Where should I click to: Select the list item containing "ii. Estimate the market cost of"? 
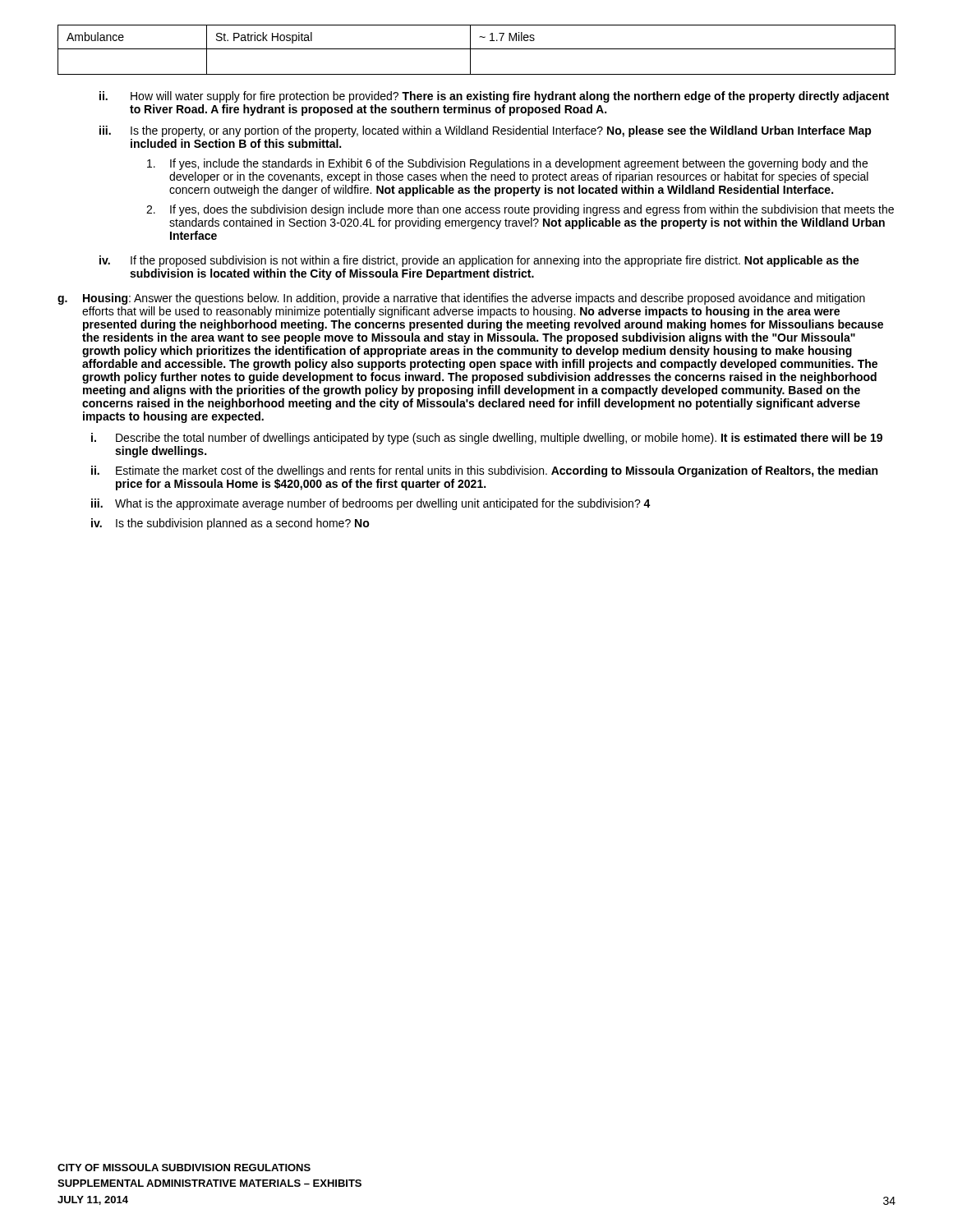(493, 477)
